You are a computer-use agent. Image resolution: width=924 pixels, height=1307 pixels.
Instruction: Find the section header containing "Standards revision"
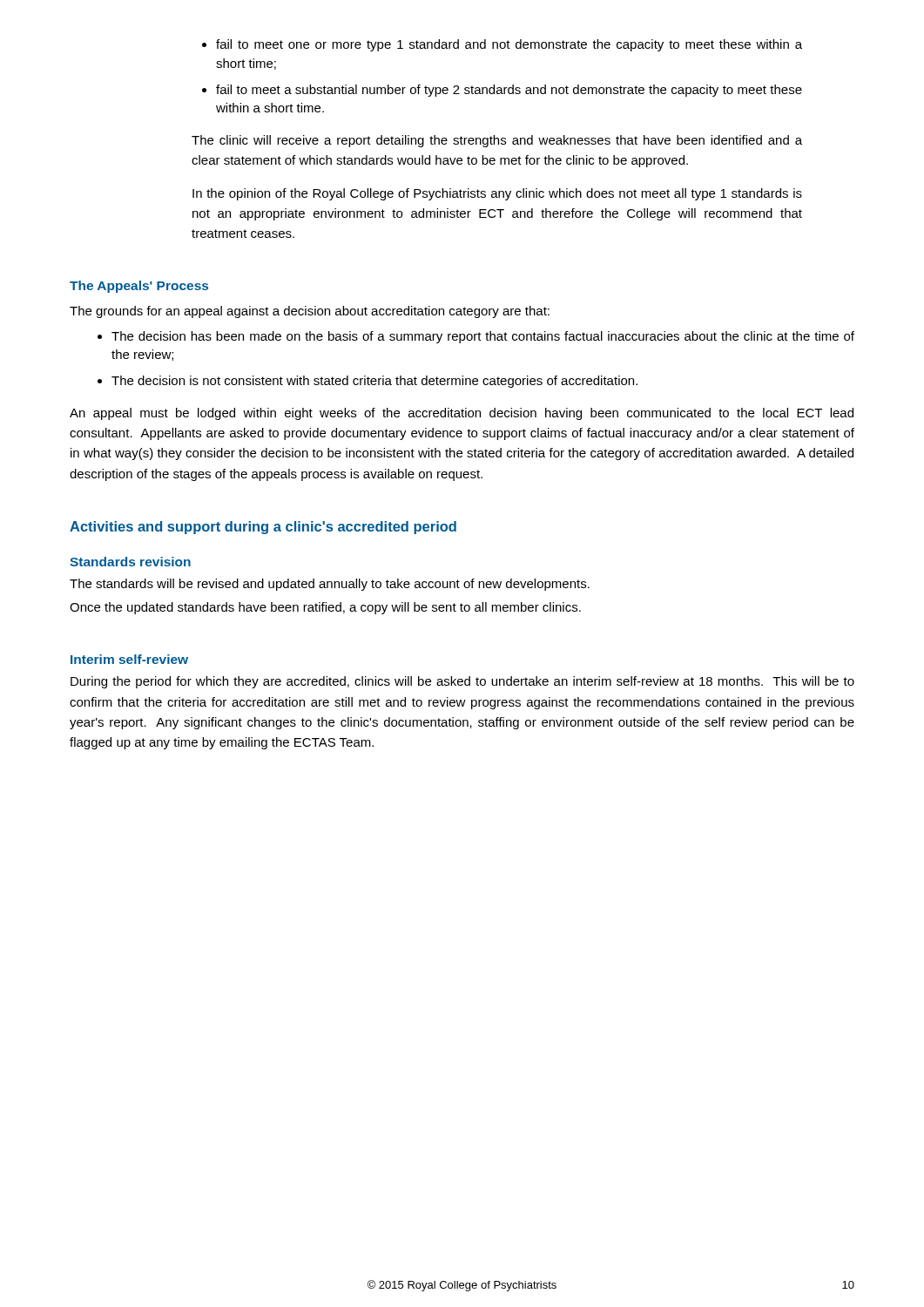[x=130, y=562]
